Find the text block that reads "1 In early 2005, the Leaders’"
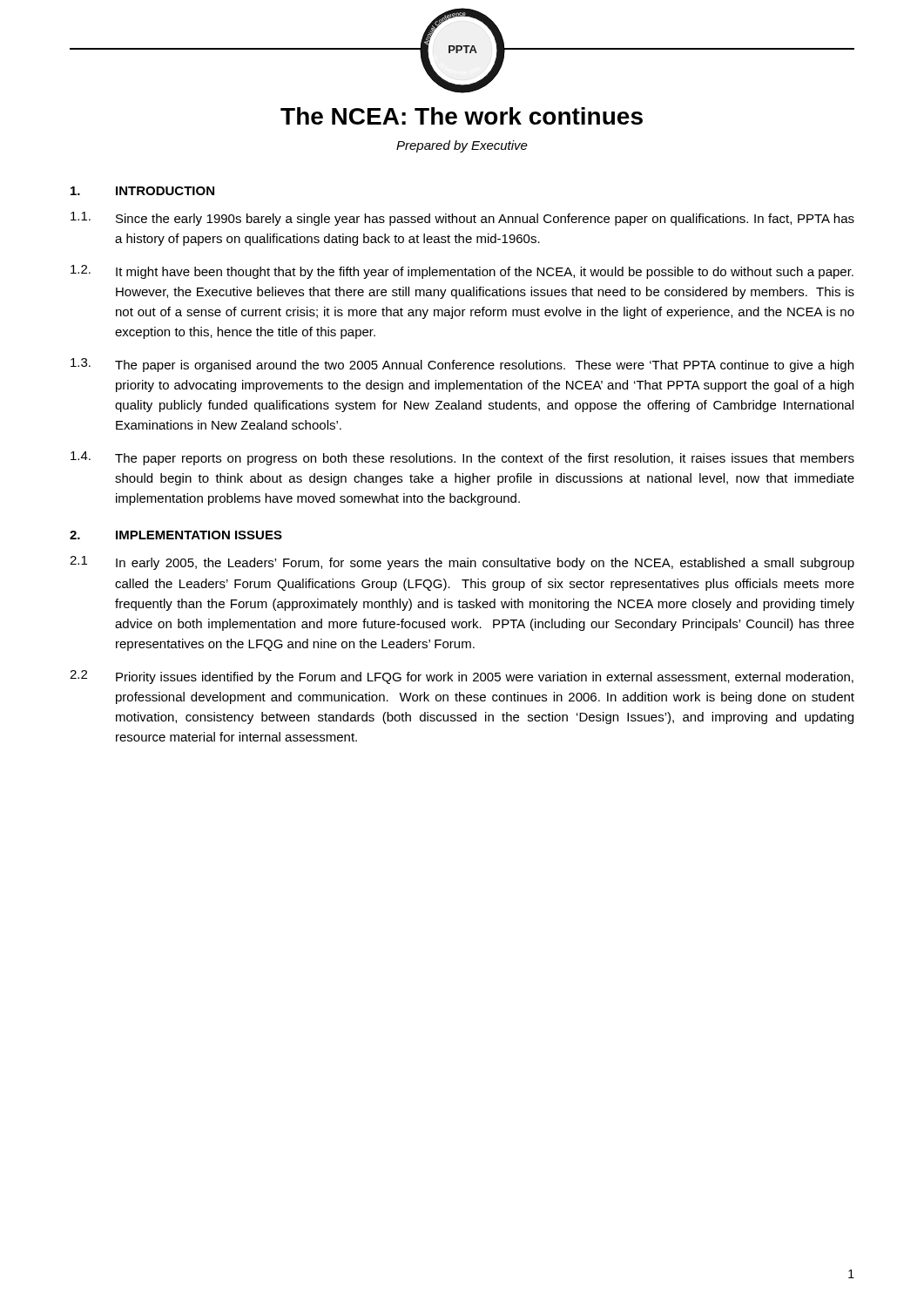 462,603
